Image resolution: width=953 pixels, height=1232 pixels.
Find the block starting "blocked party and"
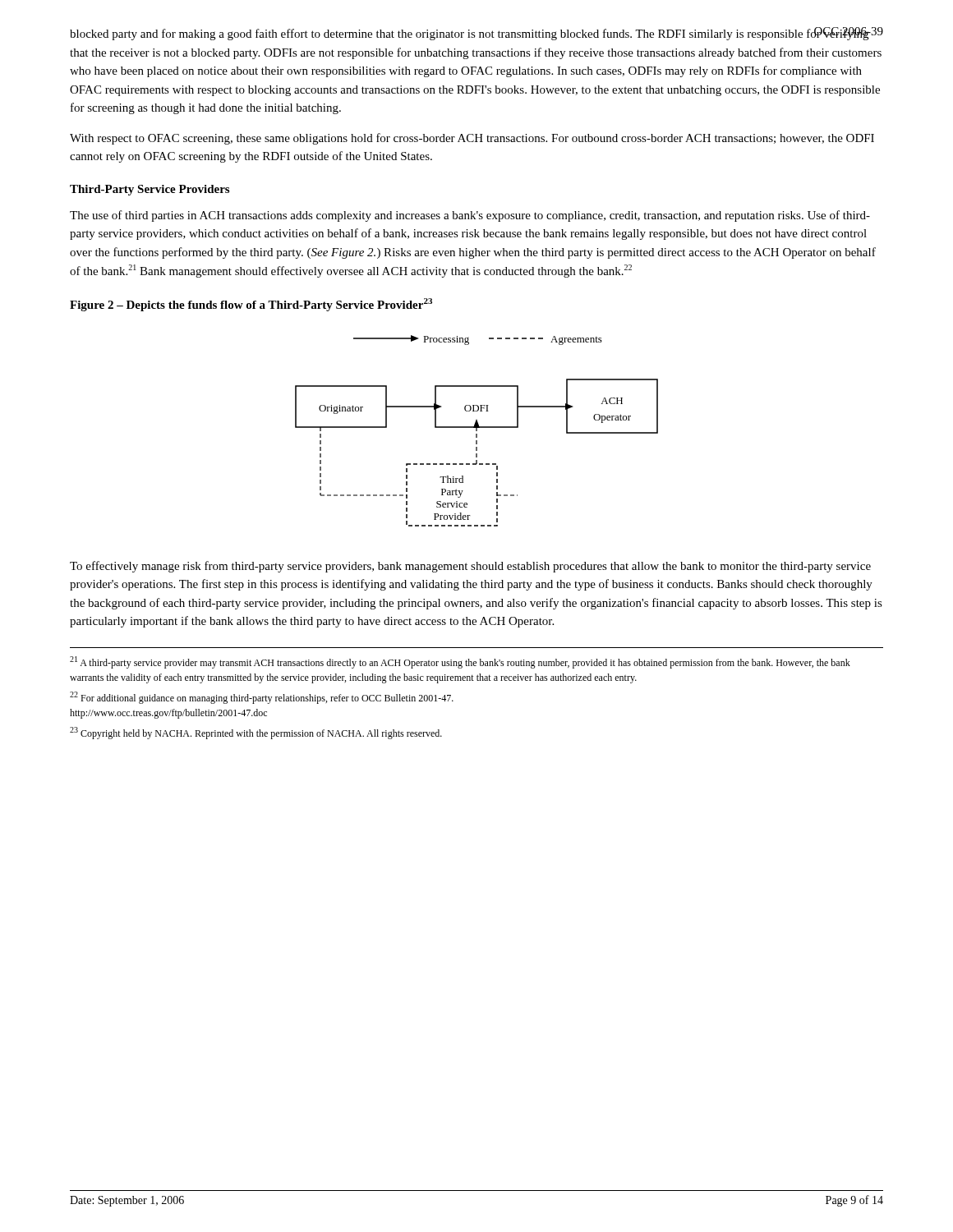pyautogui.click(x=476, y=71)
